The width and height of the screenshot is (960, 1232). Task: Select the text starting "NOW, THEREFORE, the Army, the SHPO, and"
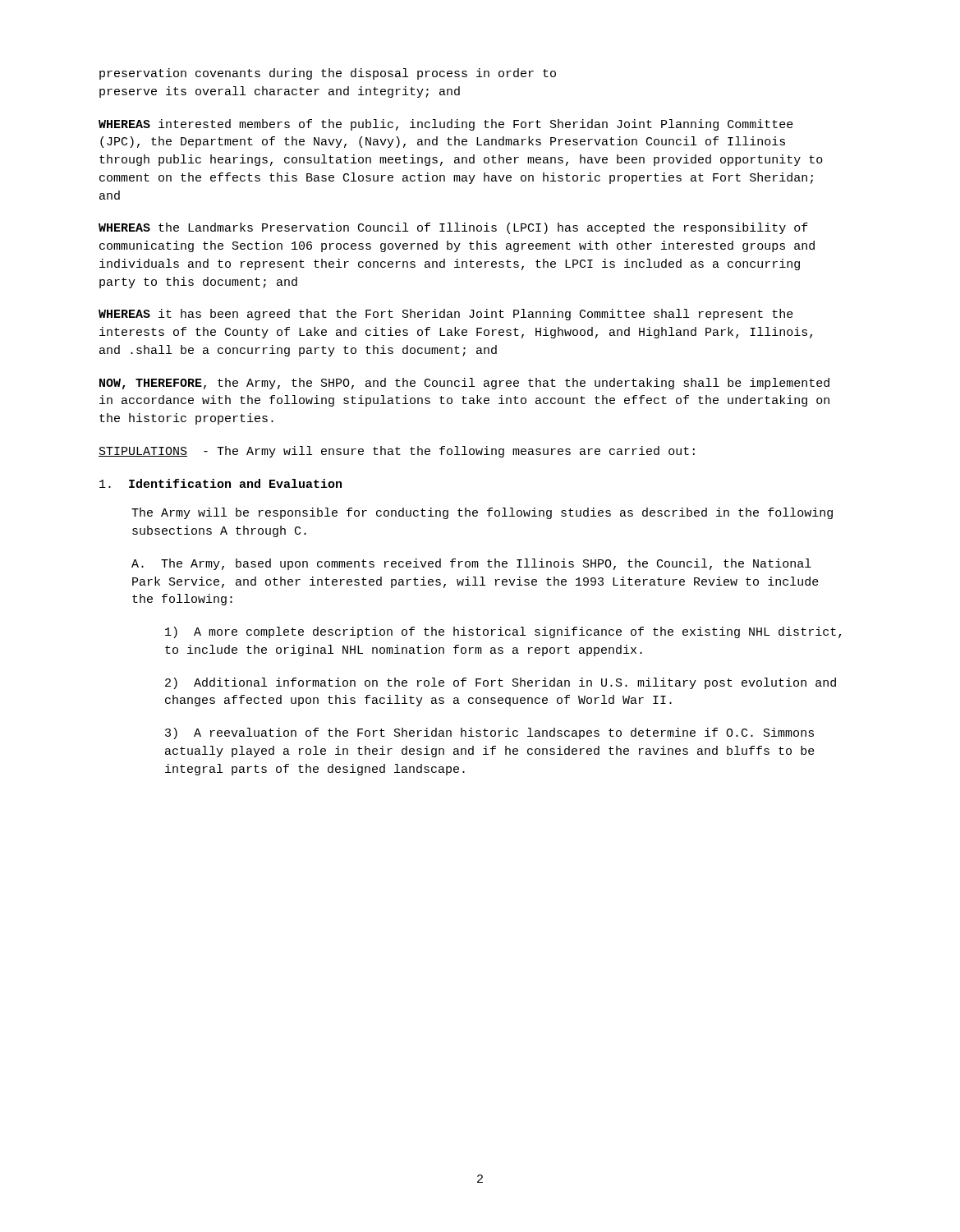pyautogui.click(x=464, y=401)
